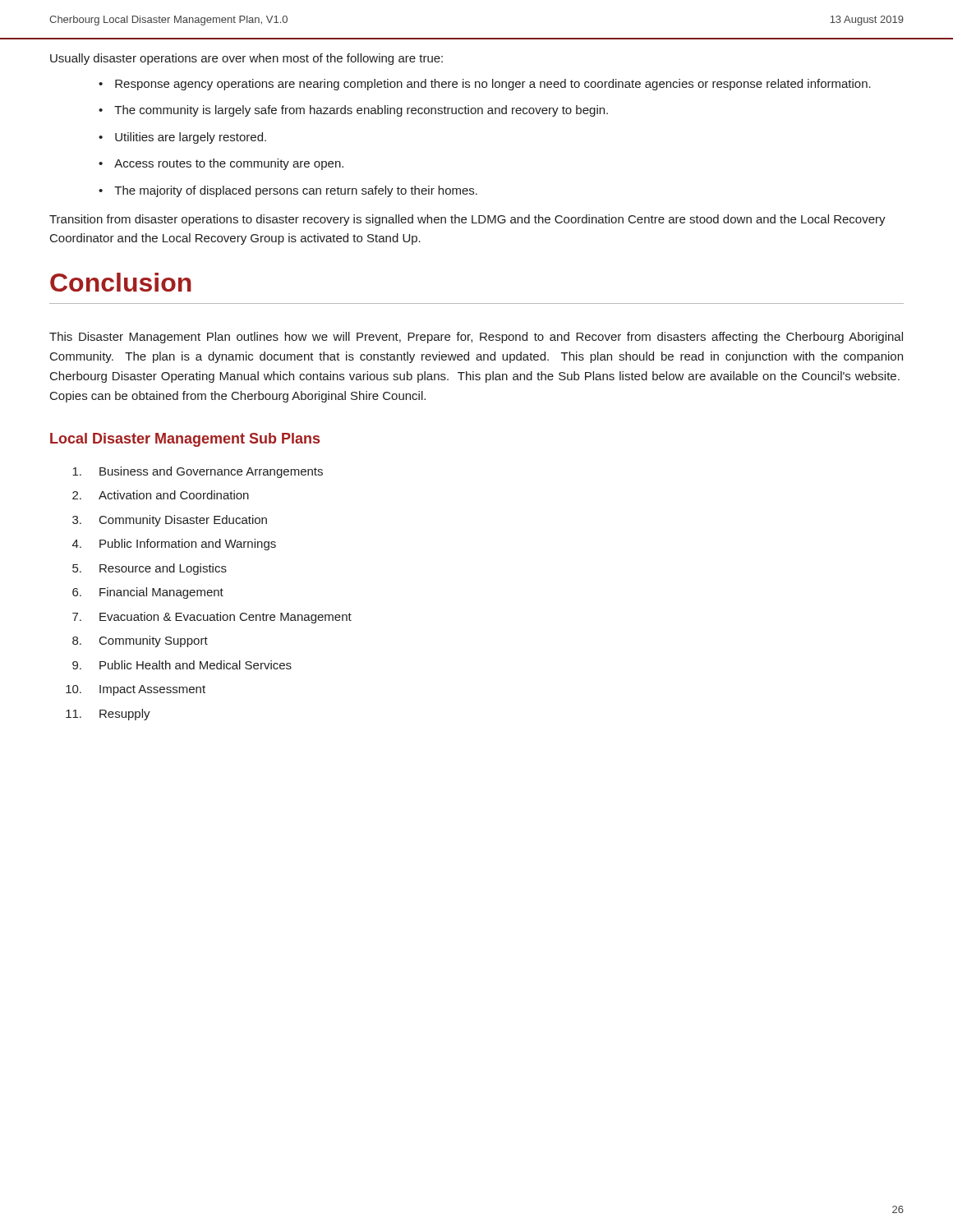Locate the list item with the text "7.Evacuation & Evacuation Centre Management"
The width and height of the screenshot is (953, 1232).
(200, 616)
